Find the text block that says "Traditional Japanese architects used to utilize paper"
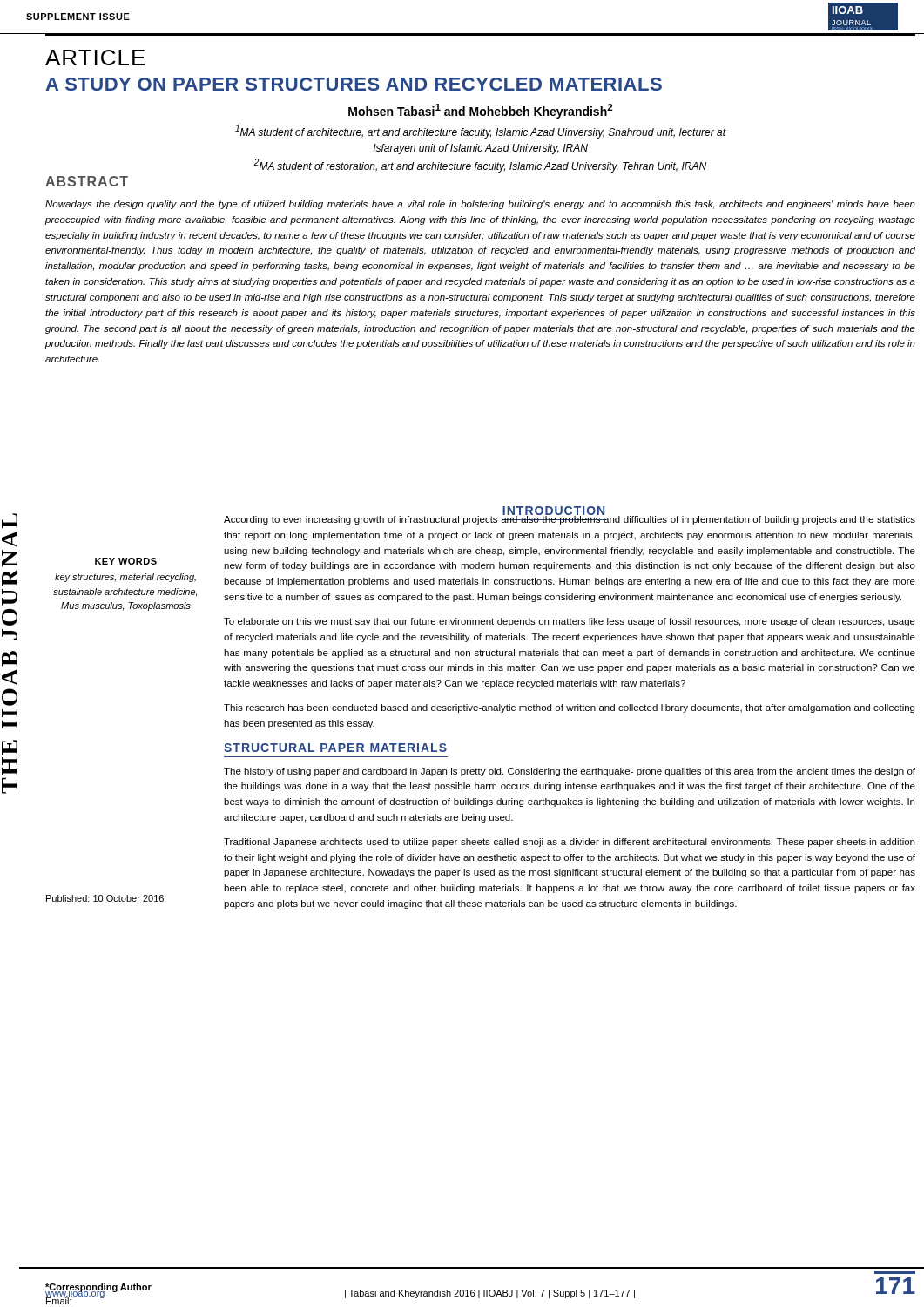Viewport: 924px width, 1307px height. [570, 873]
